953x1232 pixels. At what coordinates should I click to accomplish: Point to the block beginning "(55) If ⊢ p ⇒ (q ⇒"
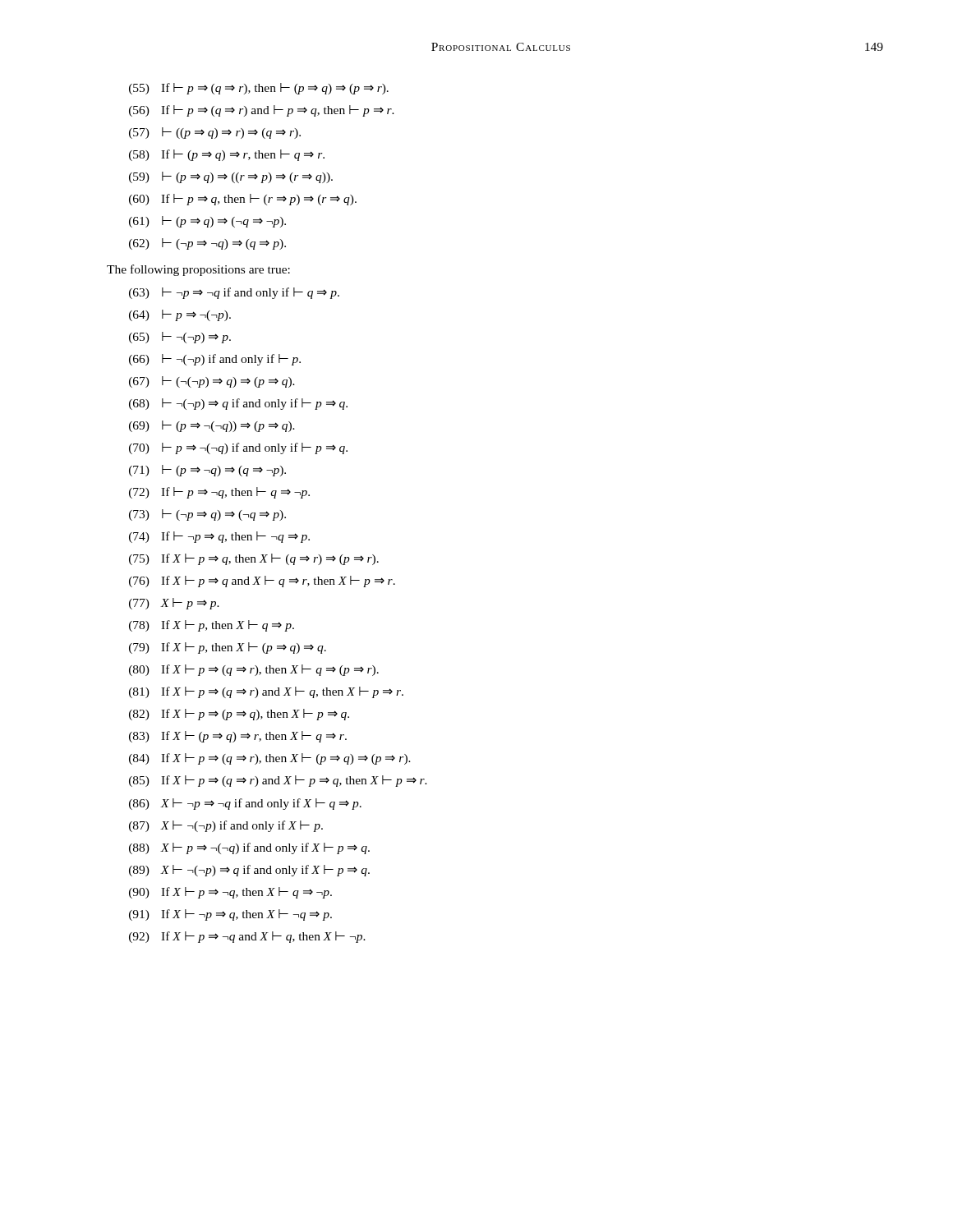[x=259, y=89]
